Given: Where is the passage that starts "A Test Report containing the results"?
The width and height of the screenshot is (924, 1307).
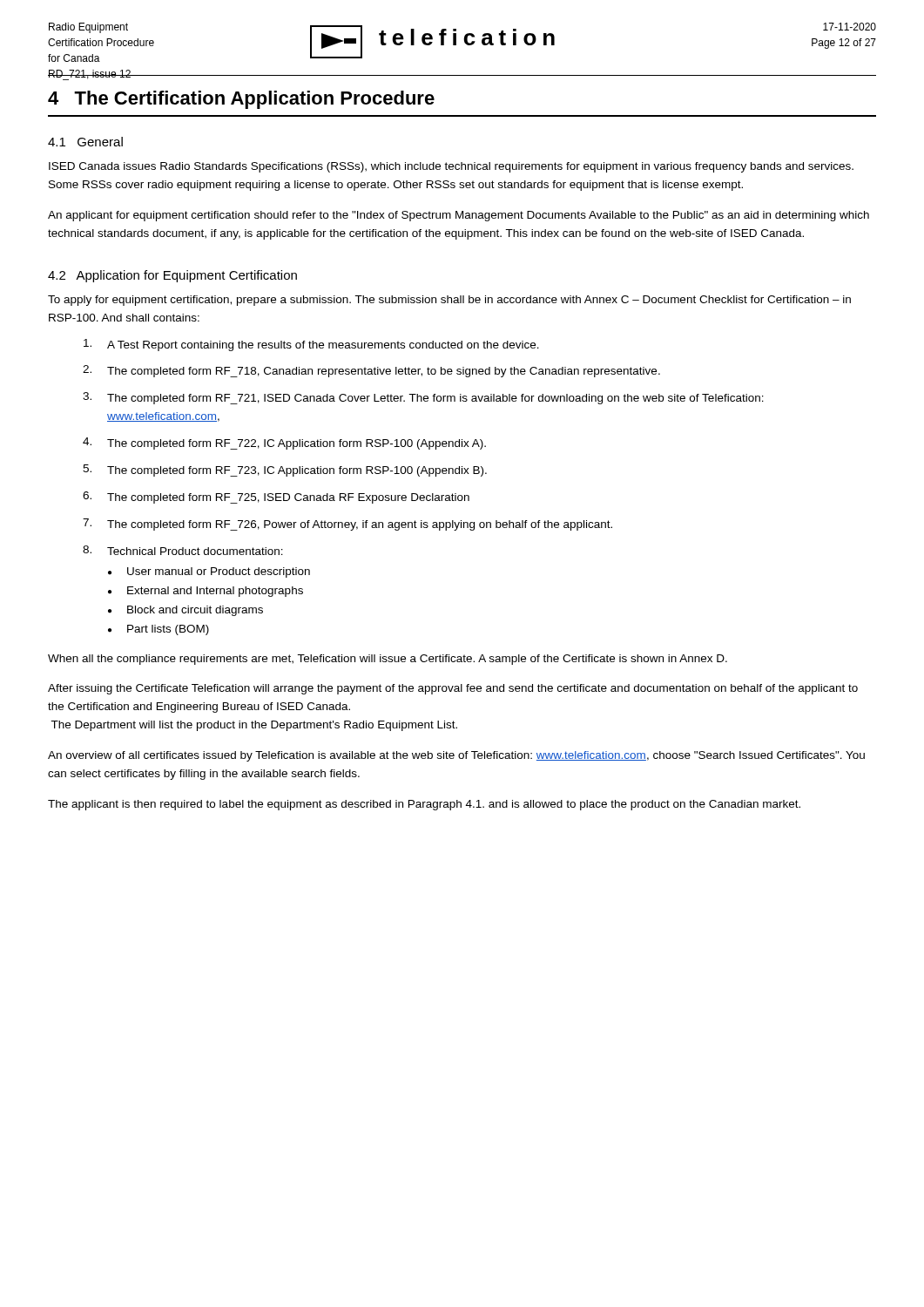Looking at the screenshot, I should 311,345.
